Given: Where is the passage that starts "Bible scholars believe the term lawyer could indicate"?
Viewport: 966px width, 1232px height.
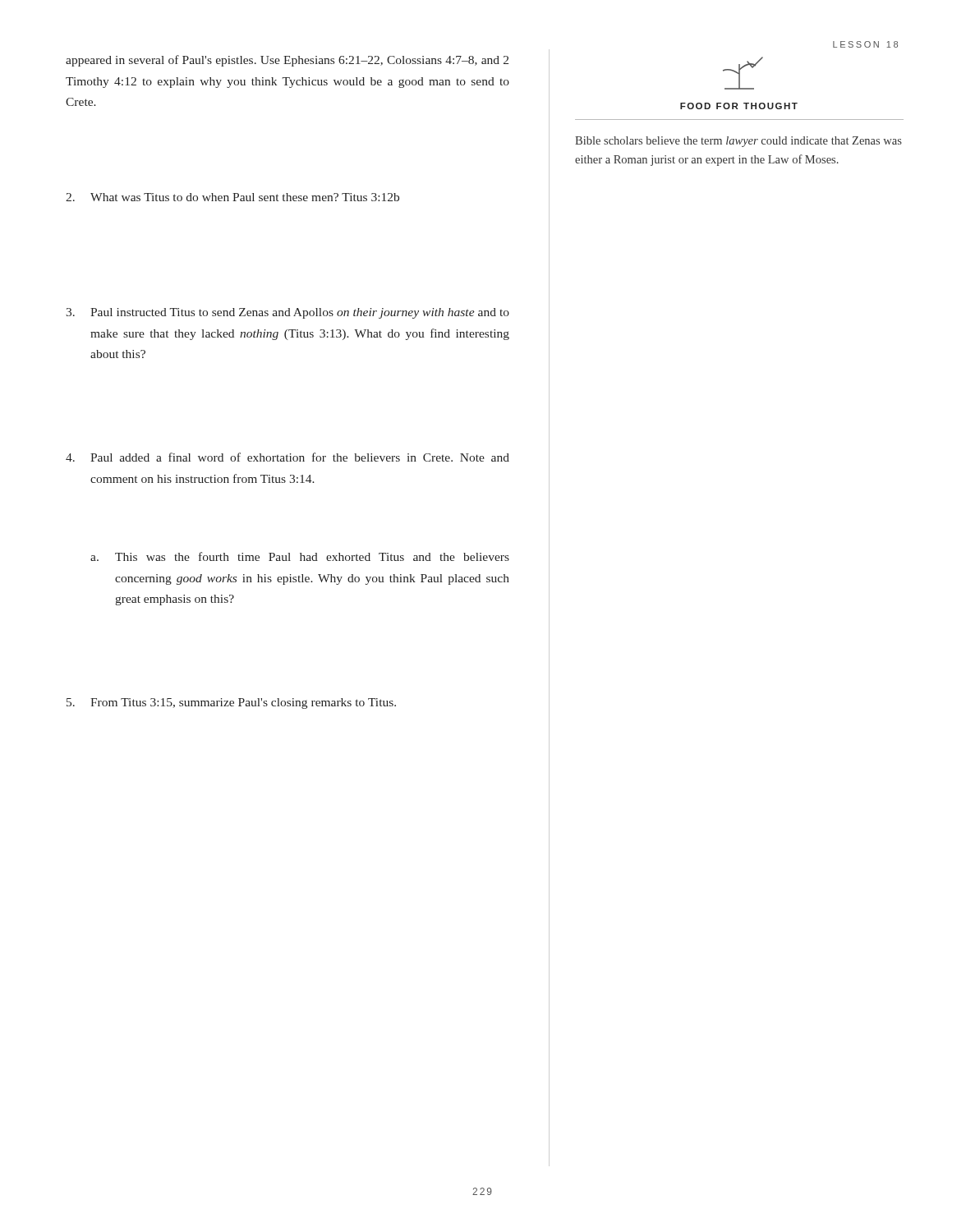Looking at the screenshot, I should pos(738,150).
